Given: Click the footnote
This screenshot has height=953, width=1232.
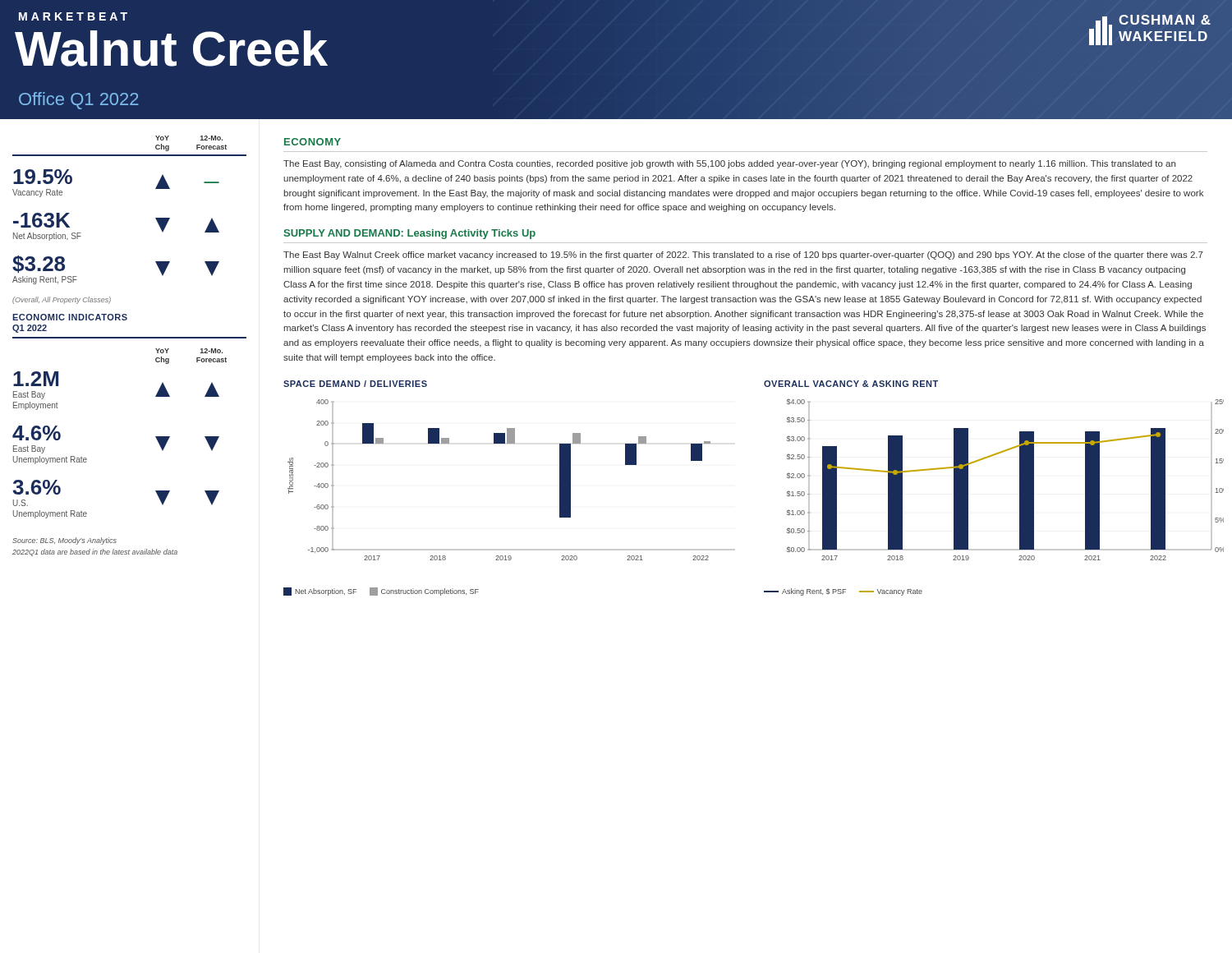Looking at the screenshot, I should point(95,546).
